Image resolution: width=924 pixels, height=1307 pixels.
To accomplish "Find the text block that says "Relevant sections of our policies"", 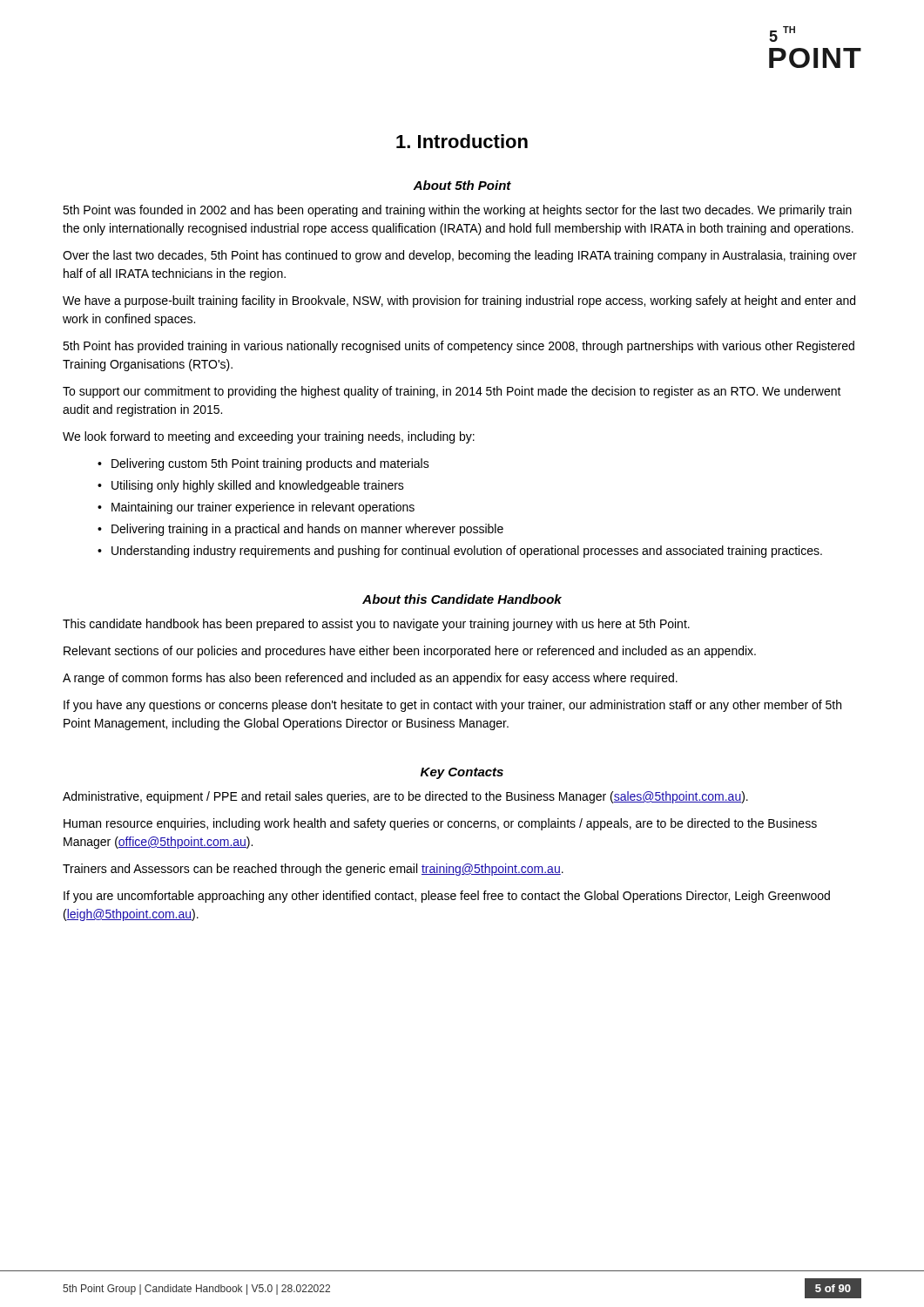I will click(x=410, y=651).
